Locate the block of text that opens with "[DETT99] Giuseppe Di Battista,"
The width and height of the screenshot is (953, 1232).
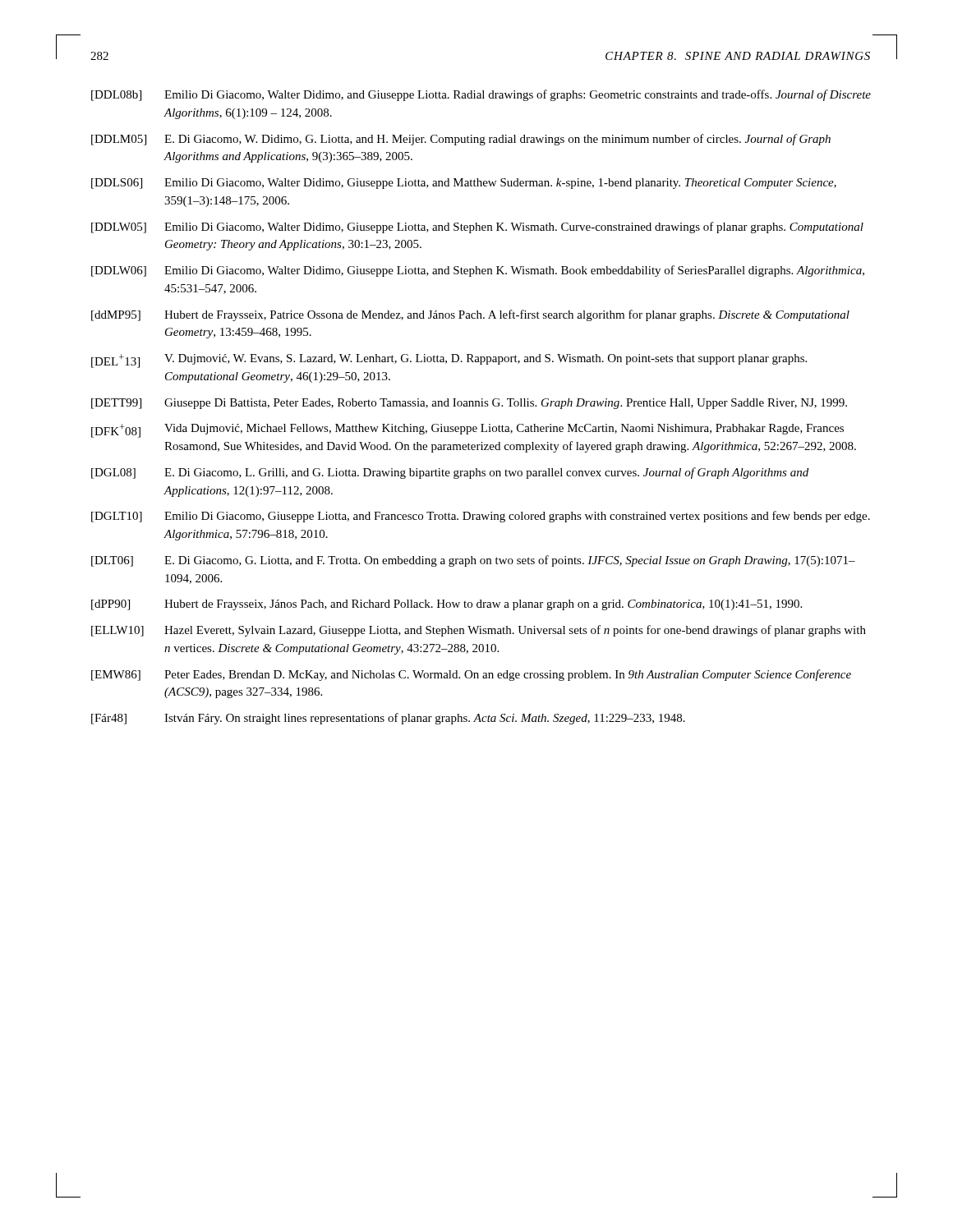tap(469, 403)
